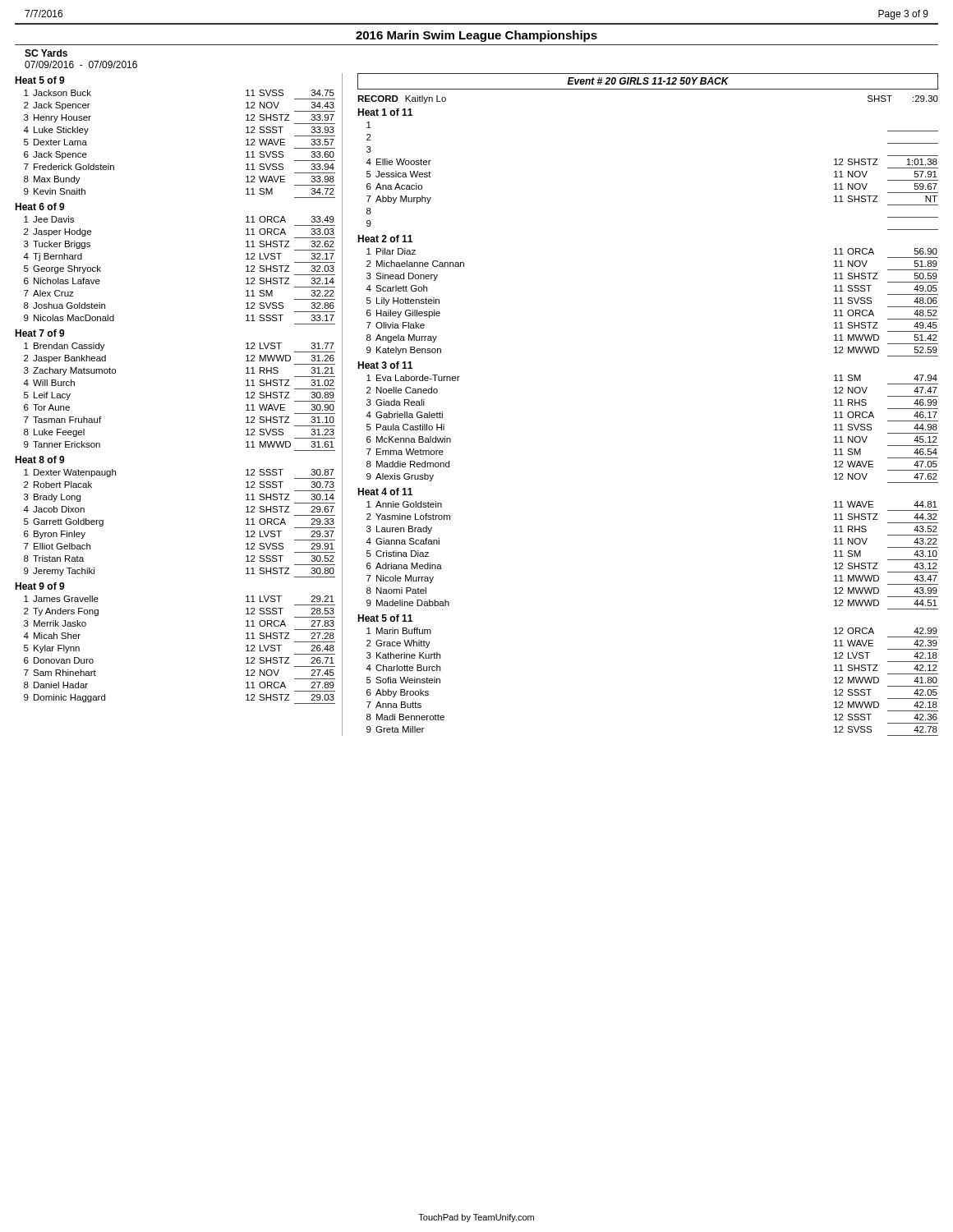Navigate to the block starting "Heat 1 of 11"

click(385, 113)
